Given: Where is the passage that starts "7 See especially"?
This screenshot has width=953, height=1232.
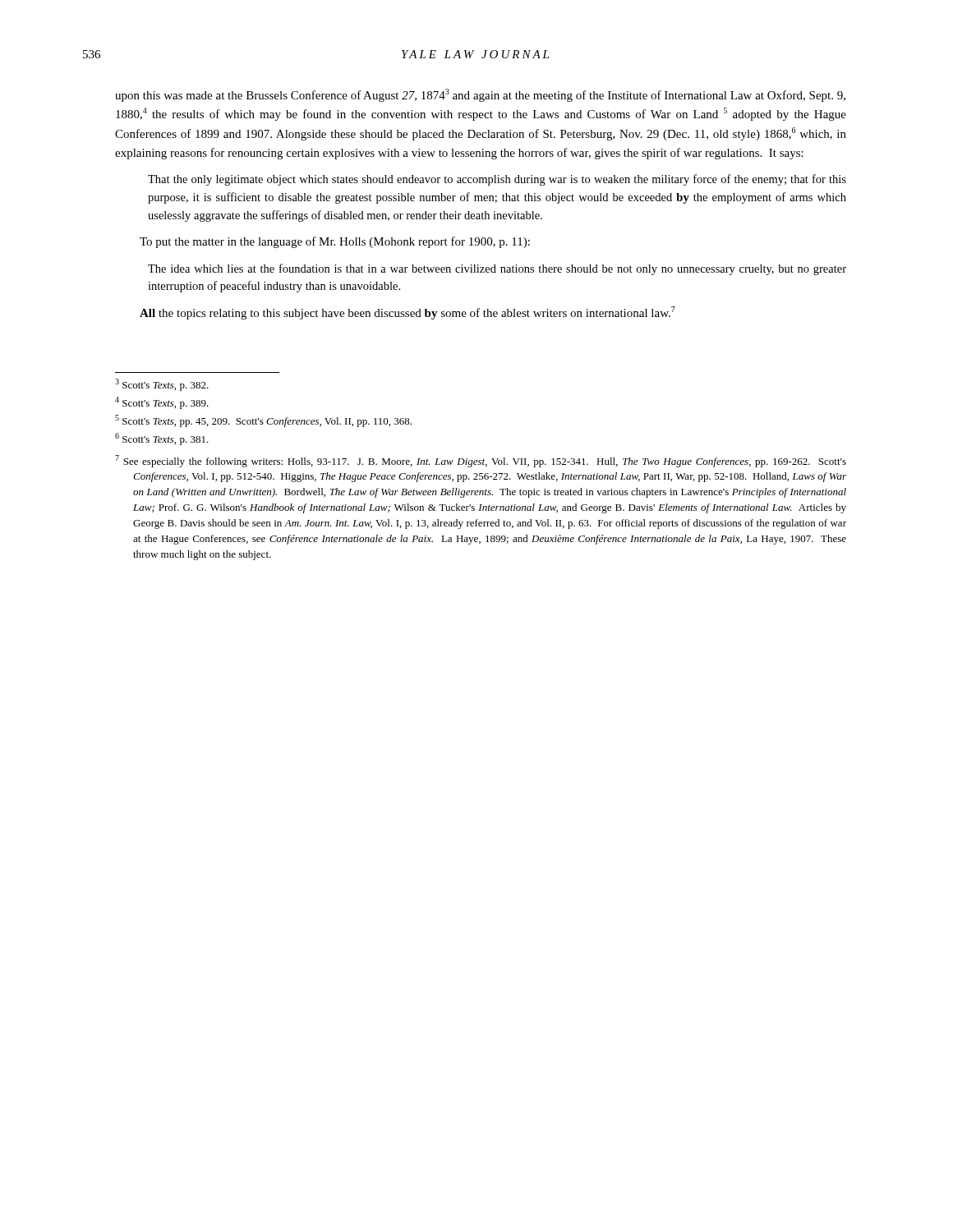Looking at the screenshot, I should point(481,507).
